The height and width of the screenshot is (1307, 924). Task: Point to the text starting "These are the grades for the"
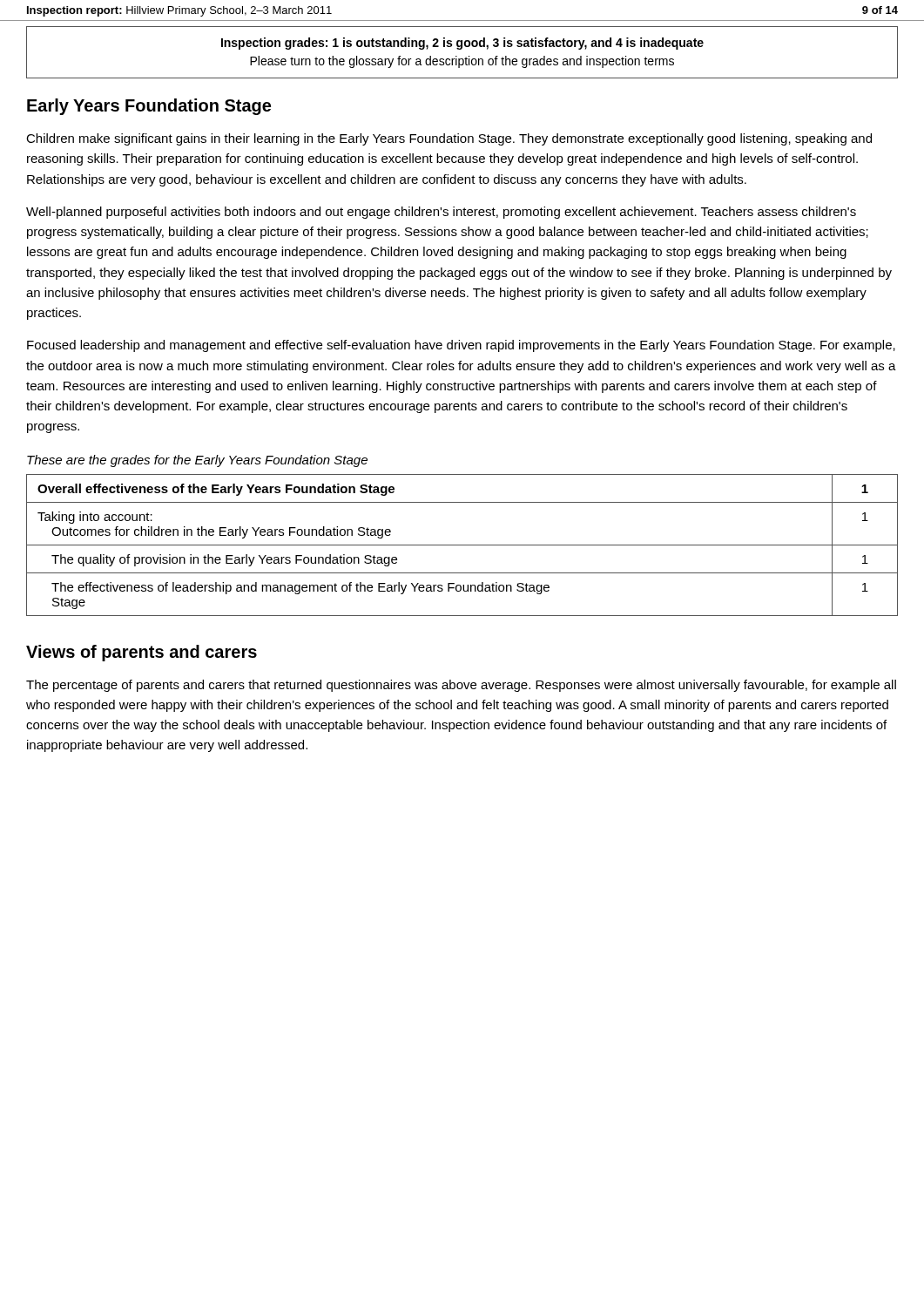pyautogui.click(x=197, y=459)
